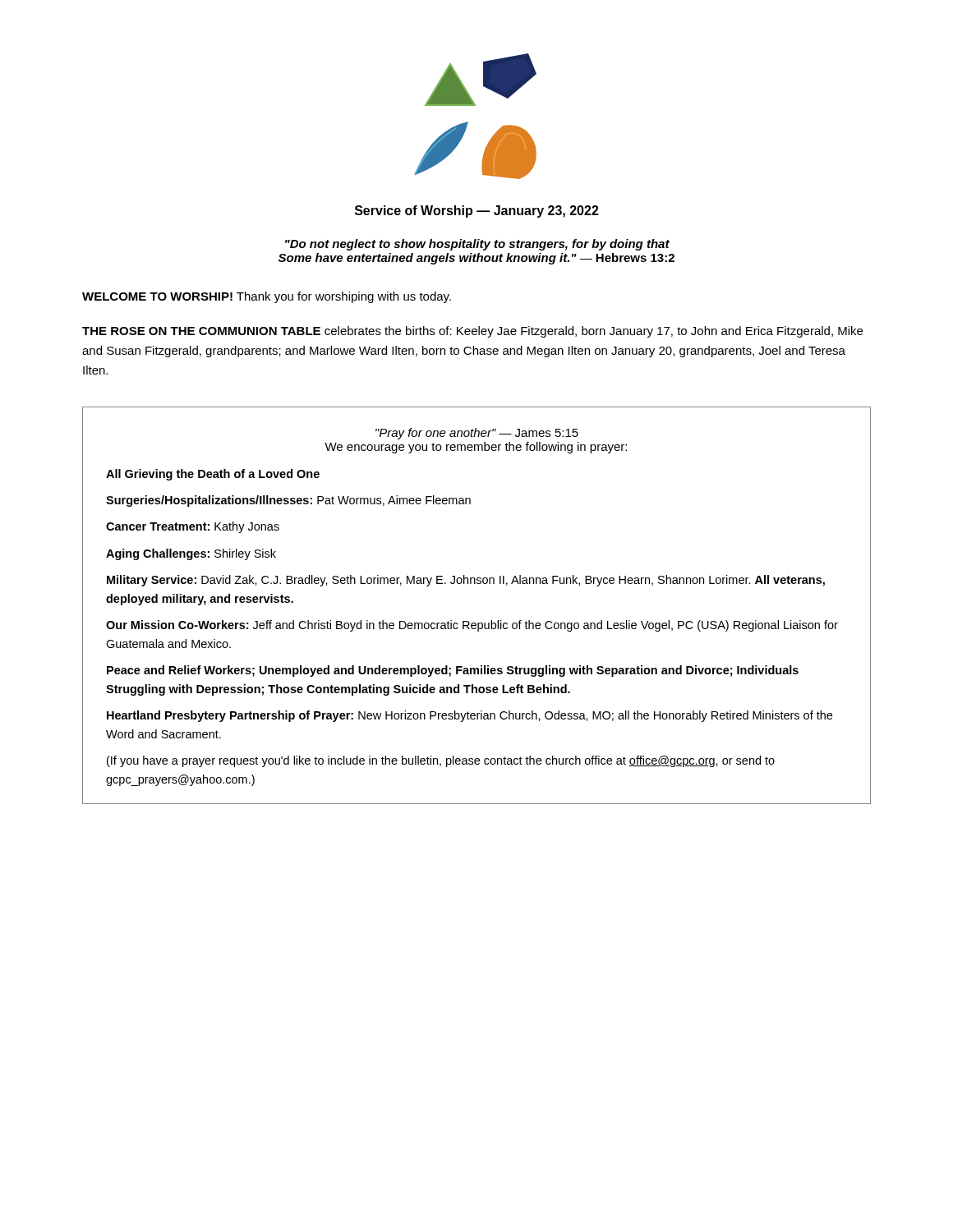The image size is (953, 1232).
Task: Find "Cancer Treatment: Kathy Jonas" on this page
Action: point(193,527)
